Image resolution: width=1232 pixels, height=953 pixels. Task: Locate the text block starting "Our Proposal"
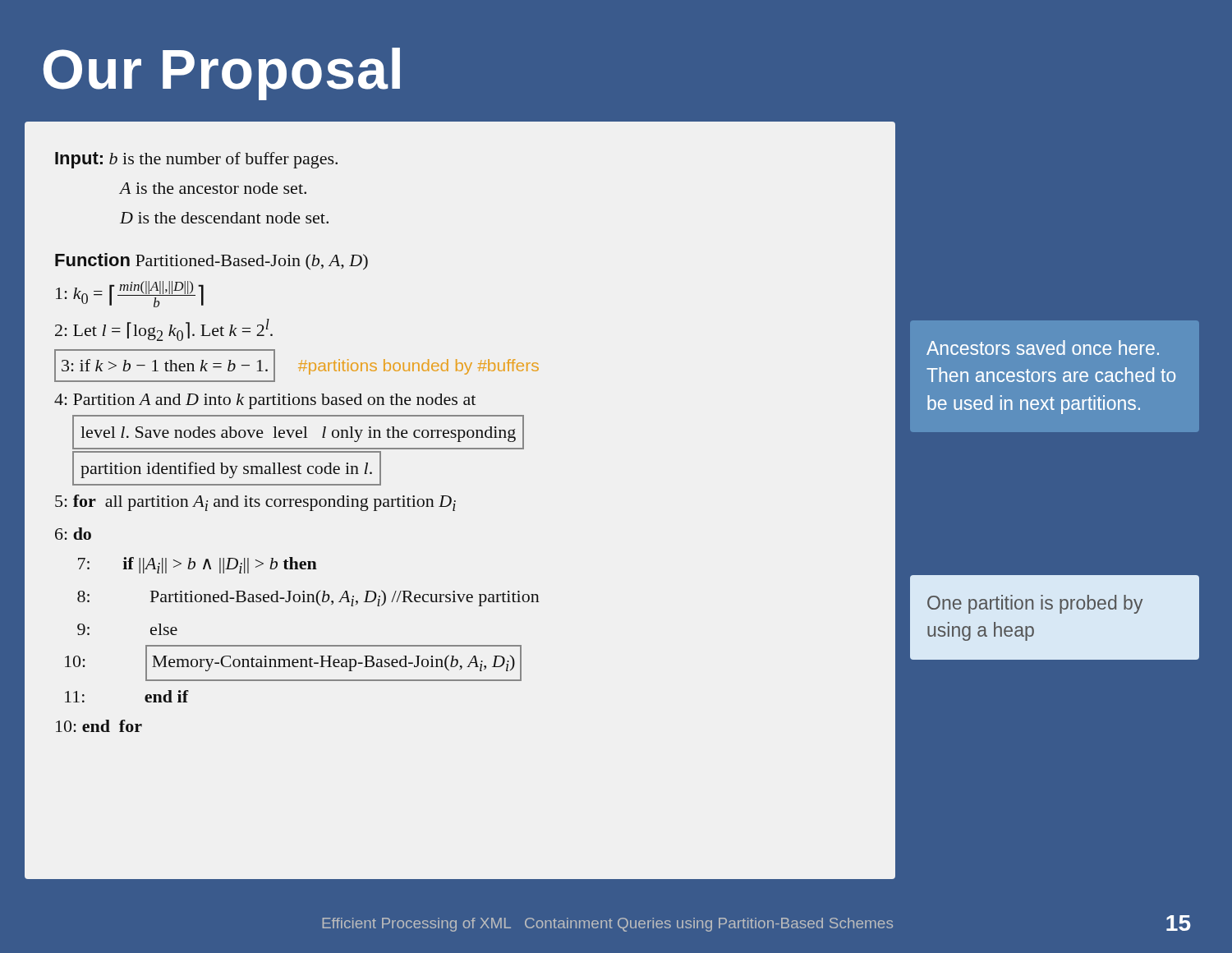click(x=223, y=69)
